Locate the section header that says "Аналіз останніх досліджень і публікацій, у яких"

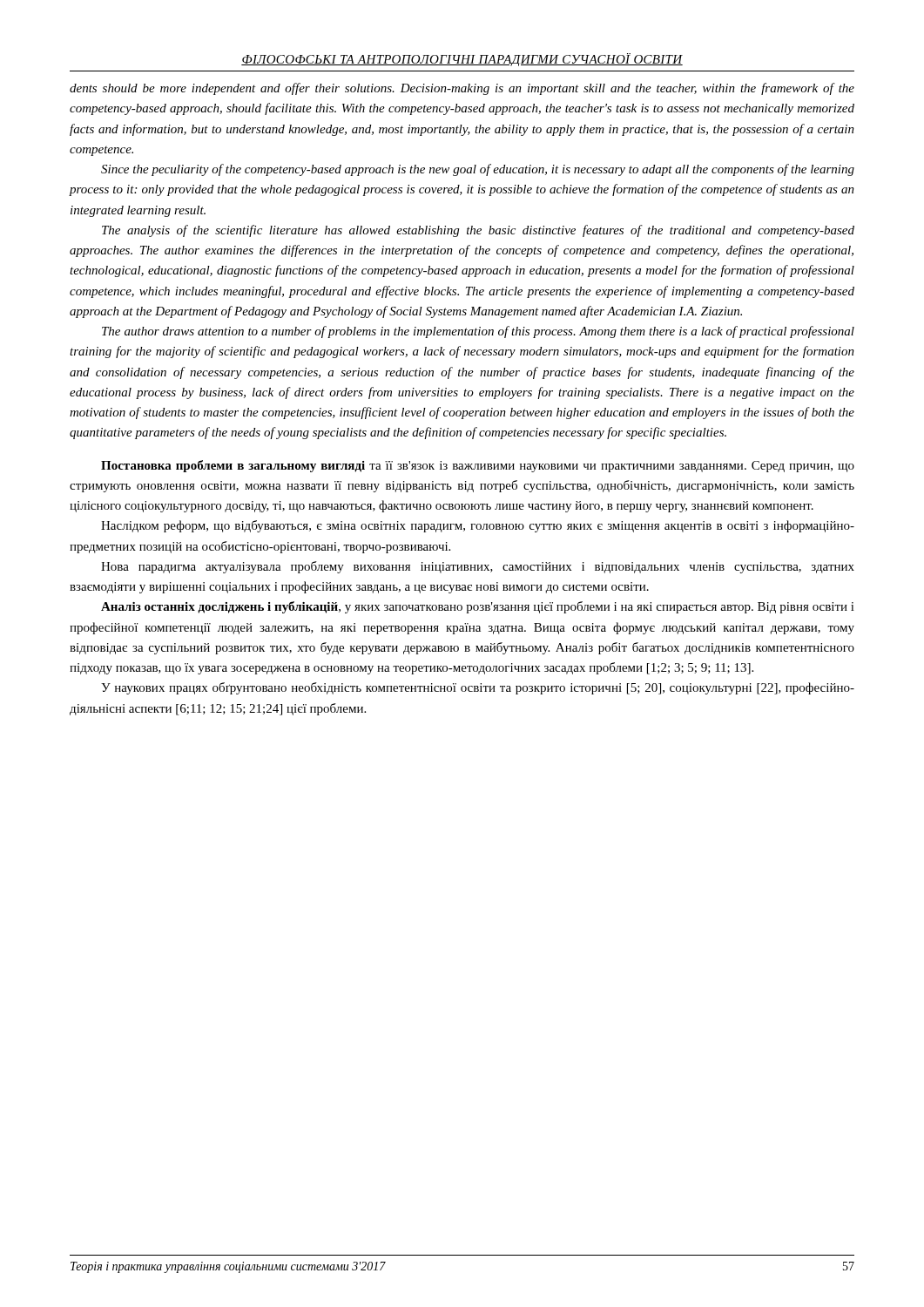click(462, 637)
